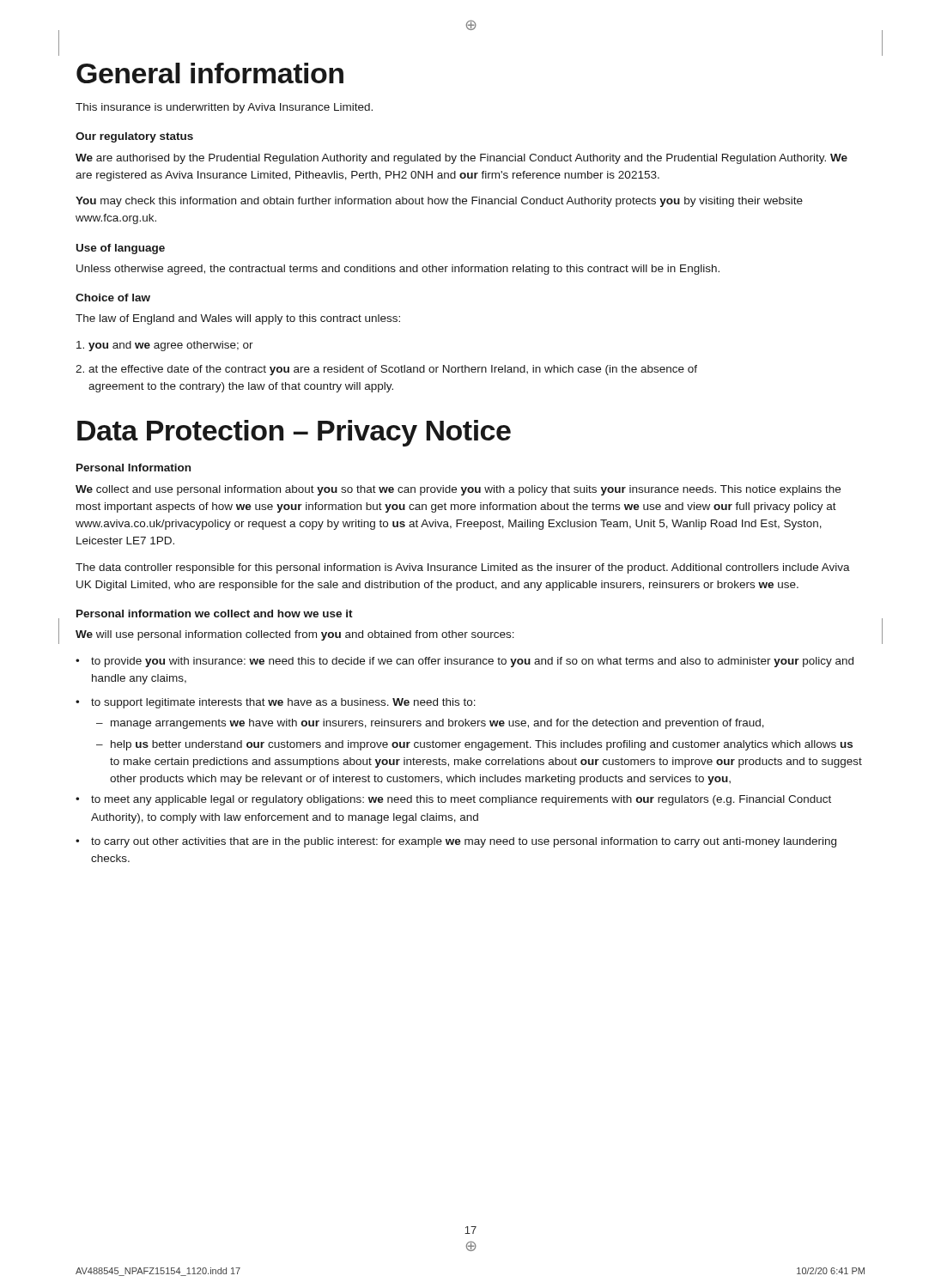Viewport: 941px width, 1288px height.
Task: Point to the text block starting "to meet any applicable legal or regulatory"
Action: pyautogui.click(x=470, y=808)
